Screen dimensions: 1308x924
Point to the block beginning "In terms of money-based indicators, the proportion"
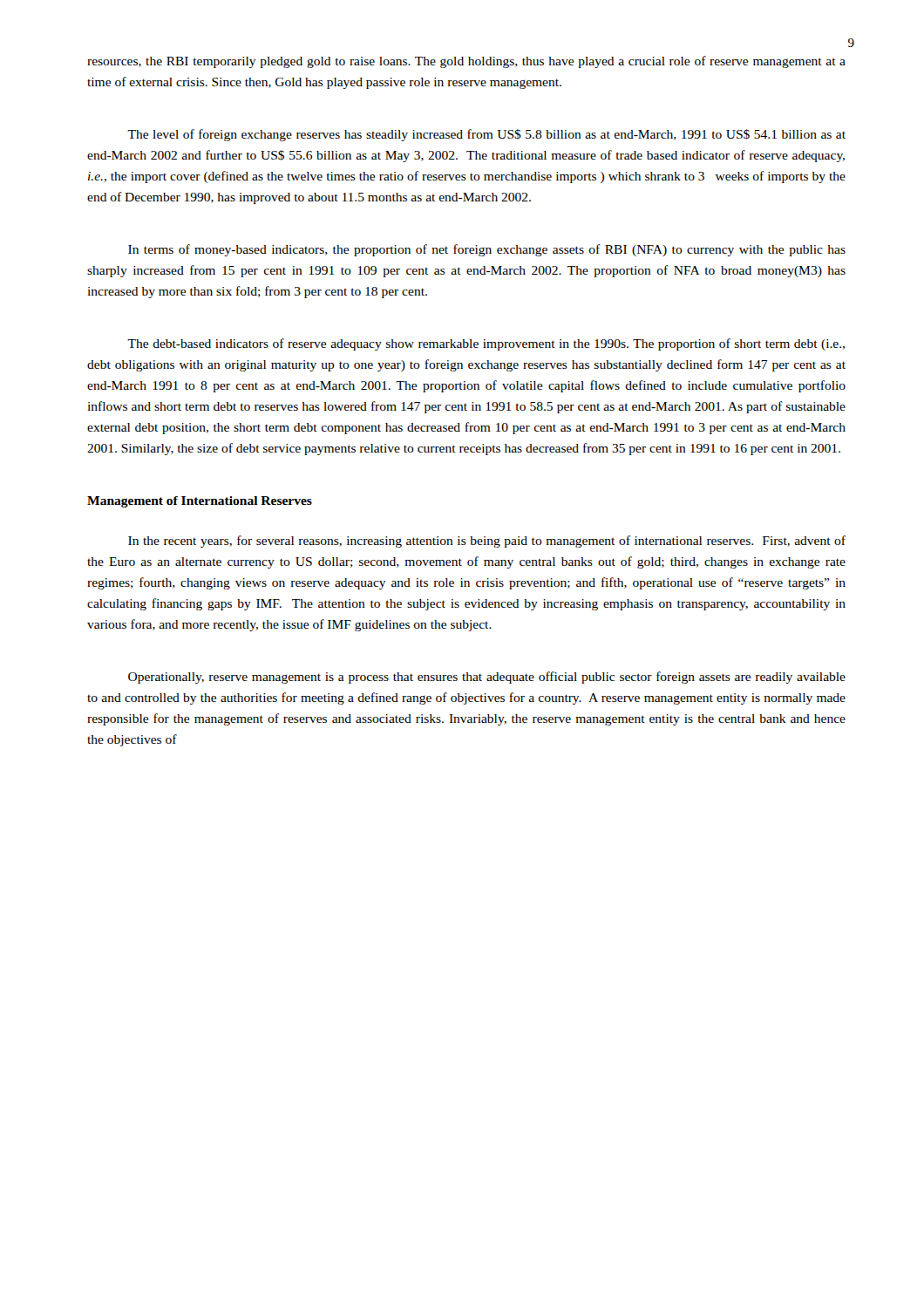click(466, 270)
